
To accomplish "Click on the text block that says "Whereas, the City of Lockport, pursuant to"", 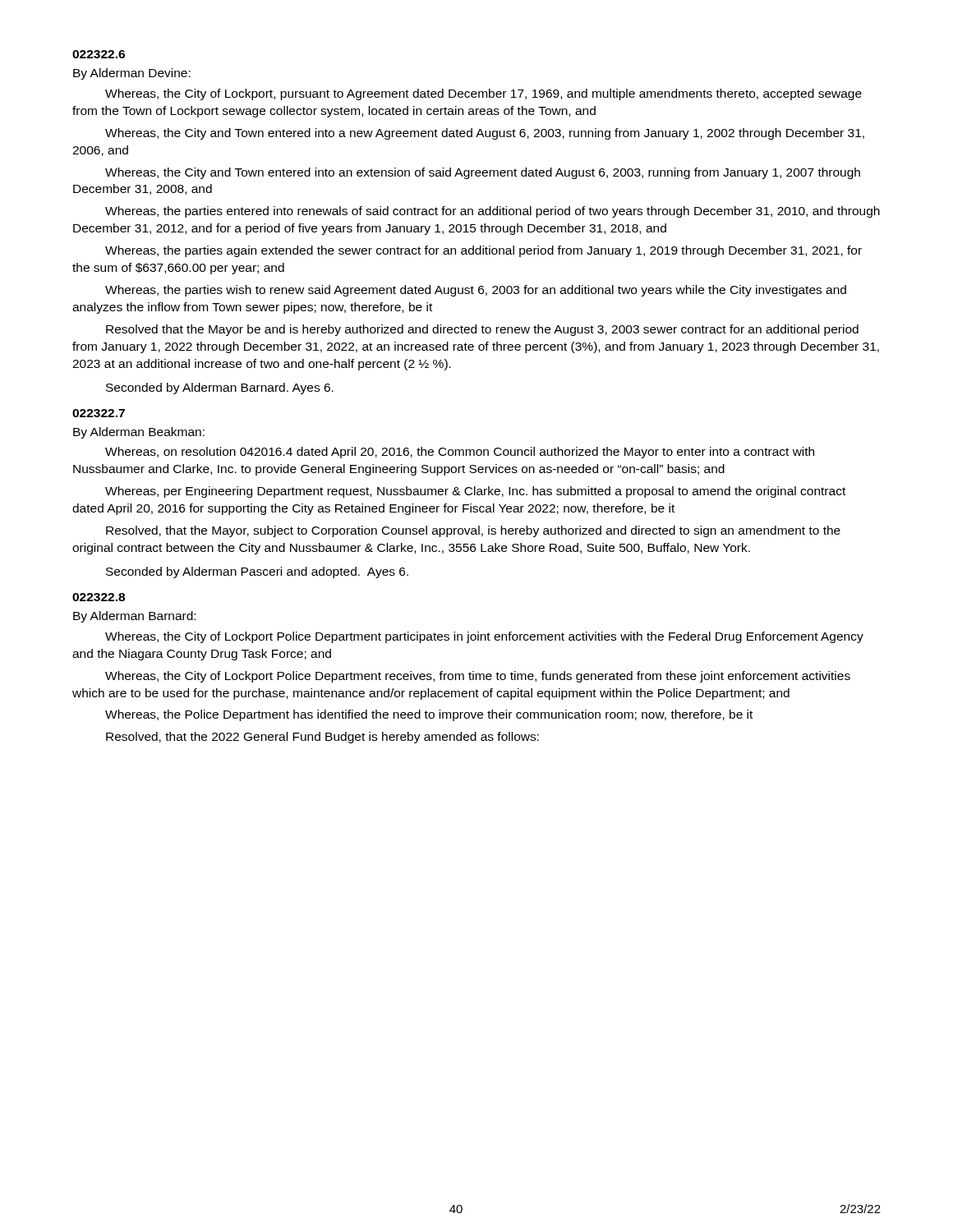I will [x=467, y=102].
